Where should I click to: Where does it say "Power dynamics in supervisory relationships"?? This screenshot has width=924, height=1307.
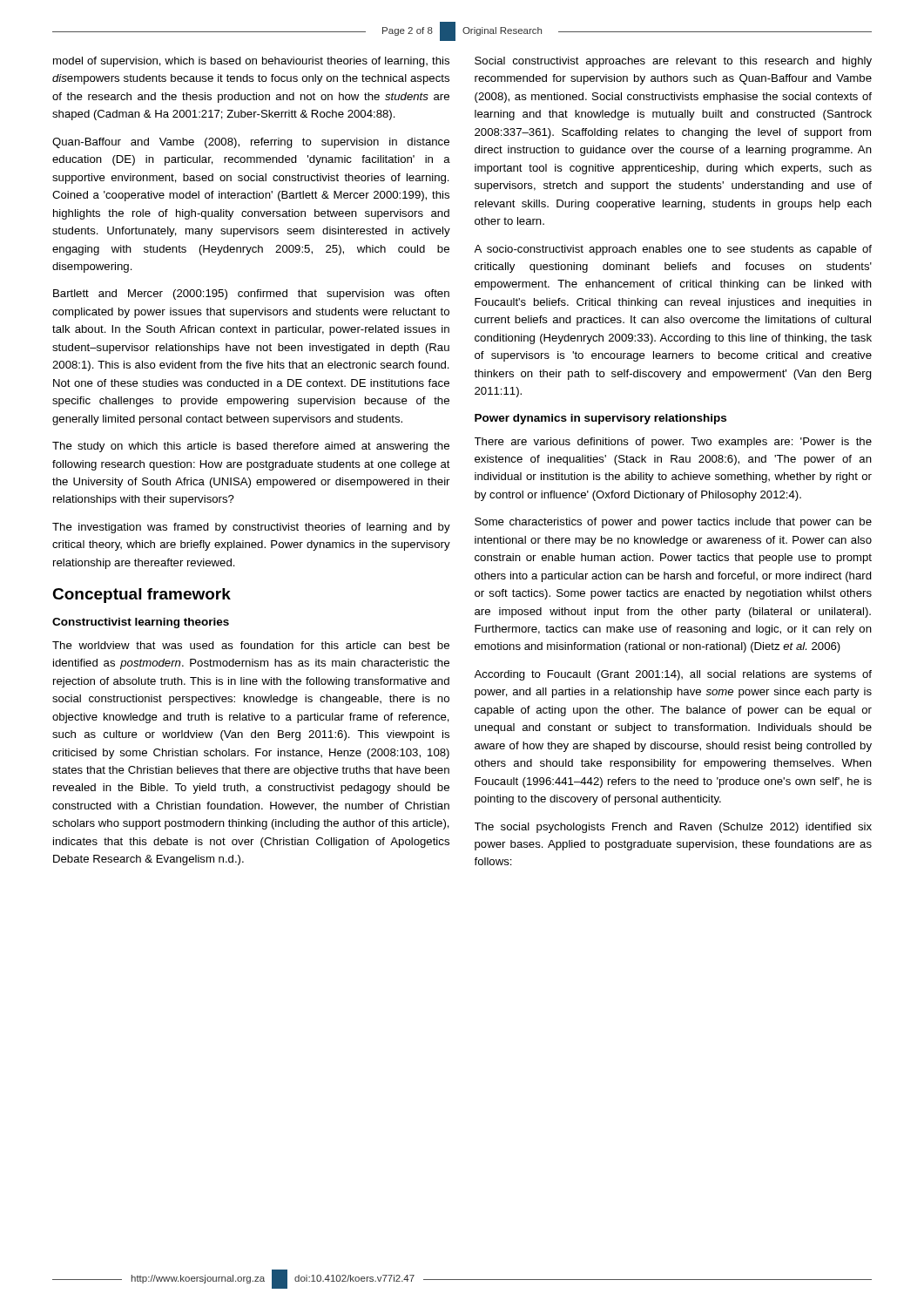pos(673,418)
